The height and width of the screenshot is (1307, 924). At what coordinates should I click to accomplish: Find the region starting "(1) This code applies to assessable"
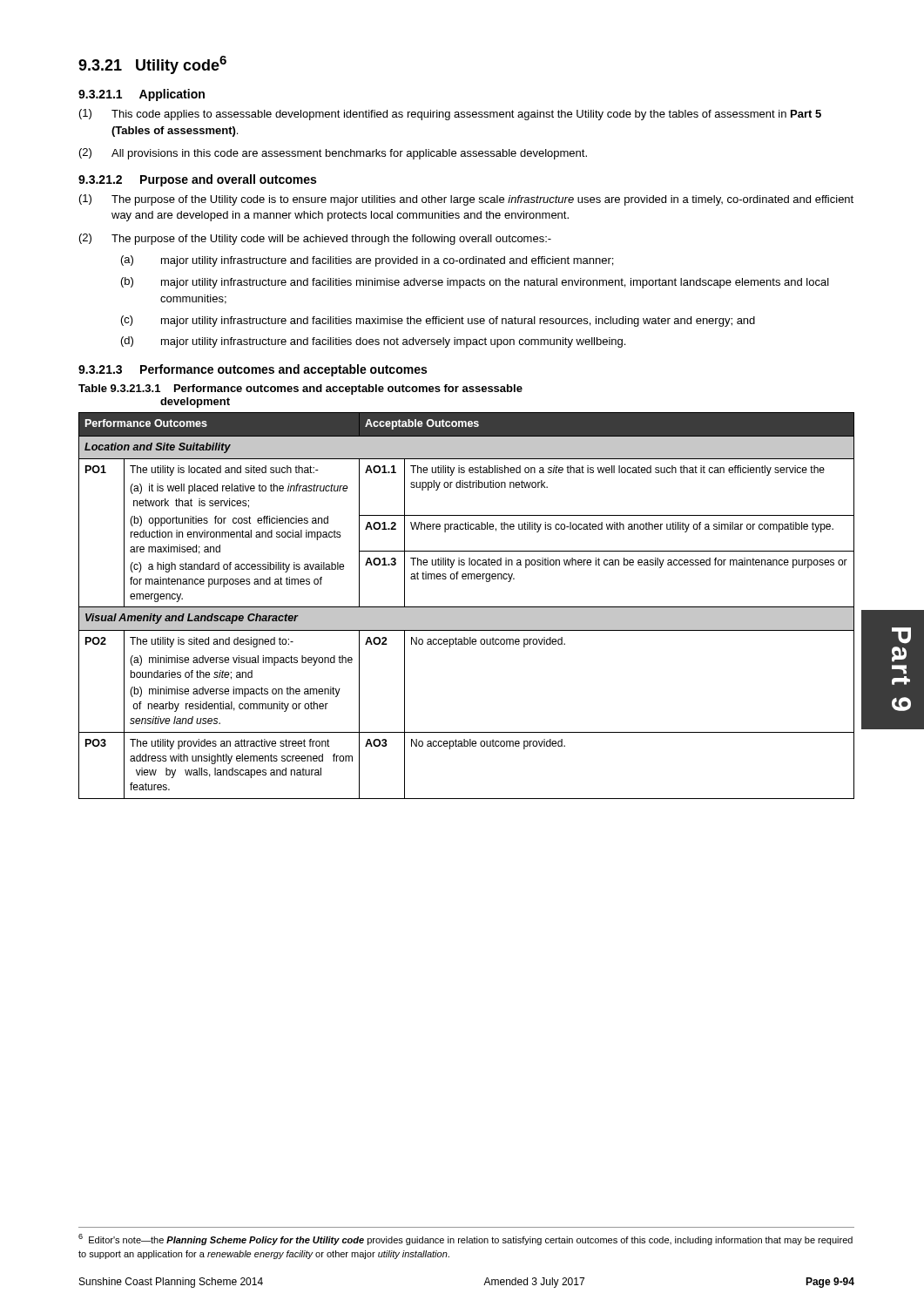[466, 123]
